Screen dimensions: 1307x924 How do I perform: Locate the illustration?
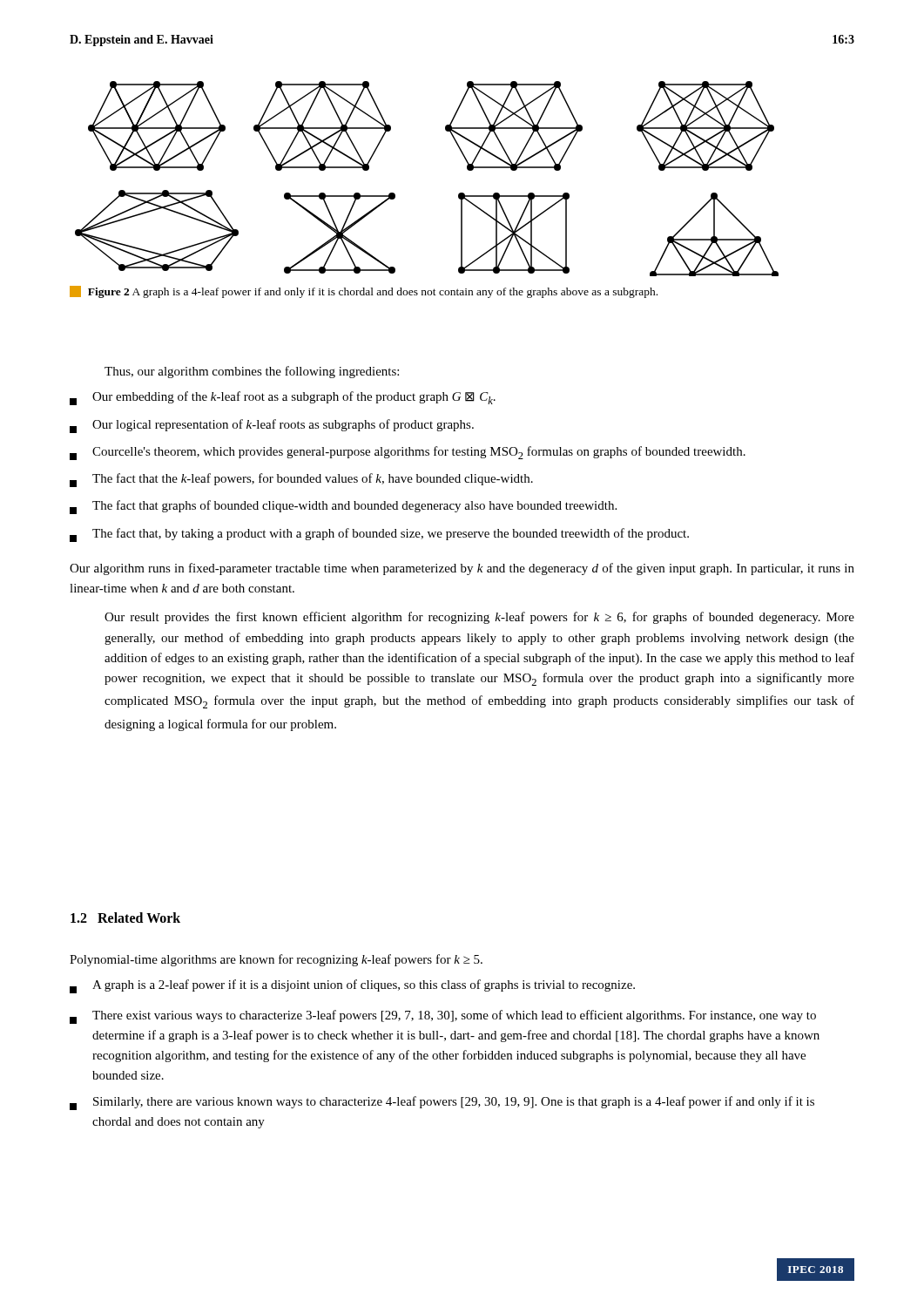(462, 171)
